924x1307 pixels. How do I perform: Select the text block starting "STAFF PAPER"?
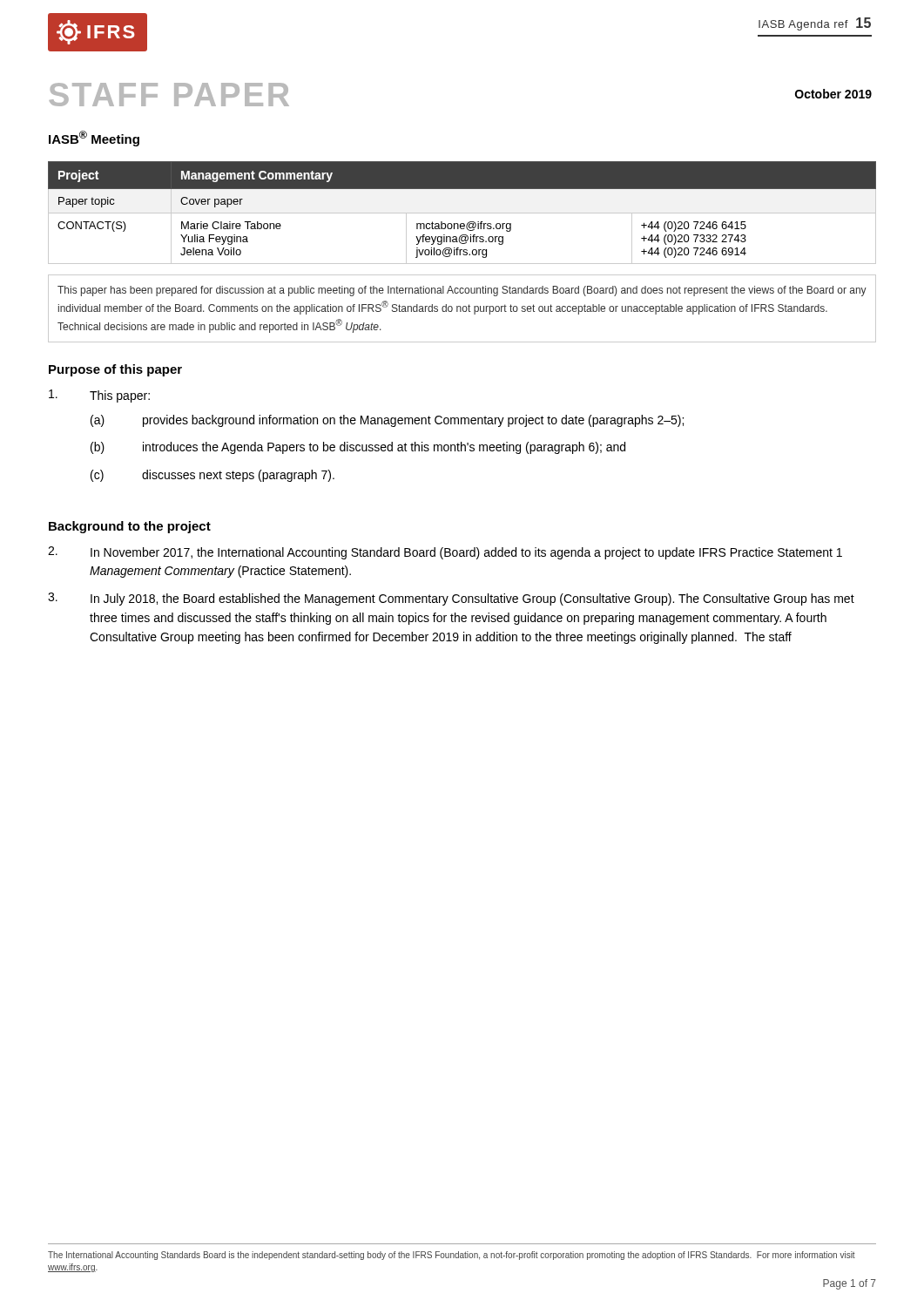pyautogui.click(x=170, y=95)
